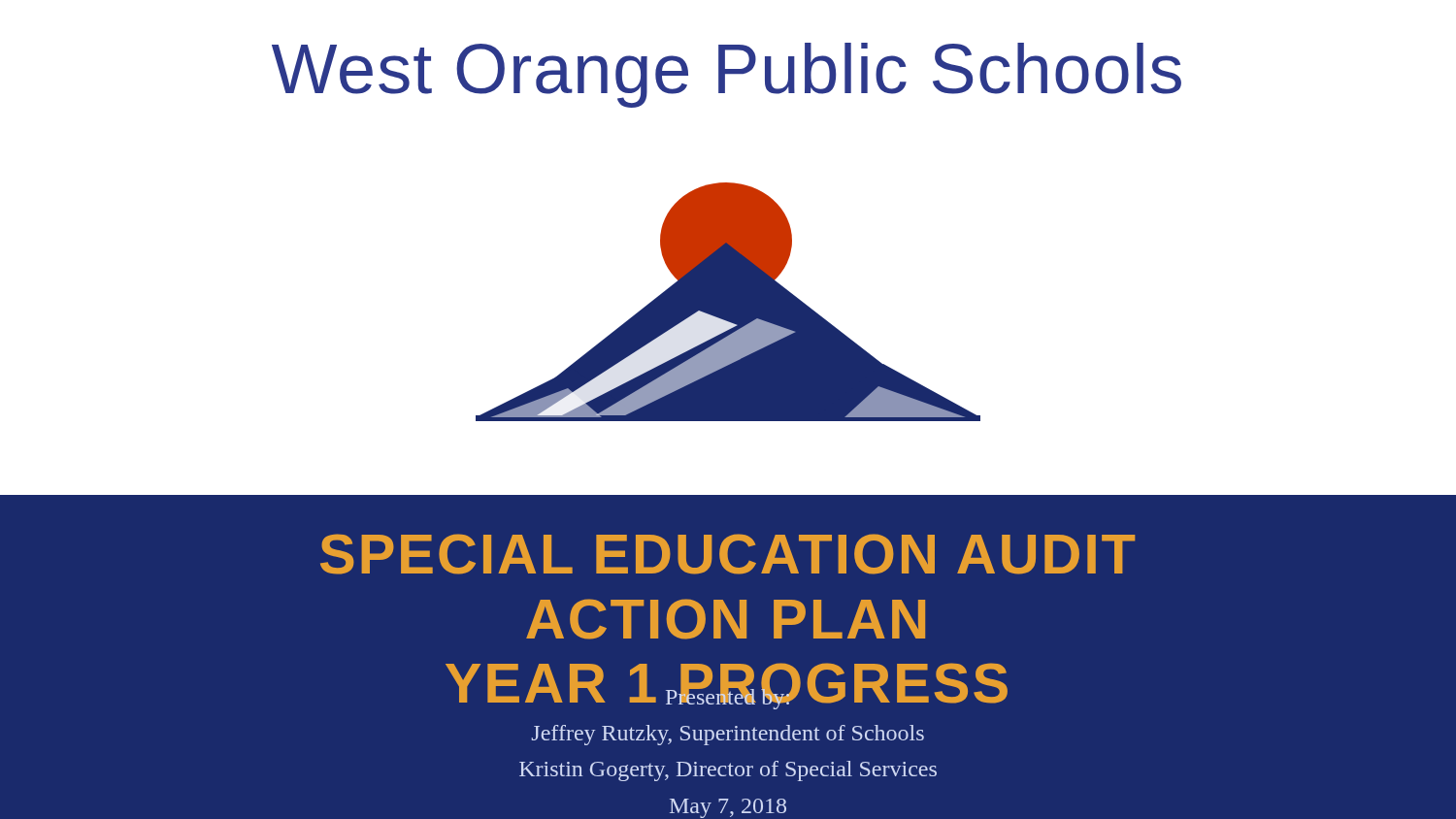Find the logo
Screen dimensions: 819x1456
coord(728,301)
